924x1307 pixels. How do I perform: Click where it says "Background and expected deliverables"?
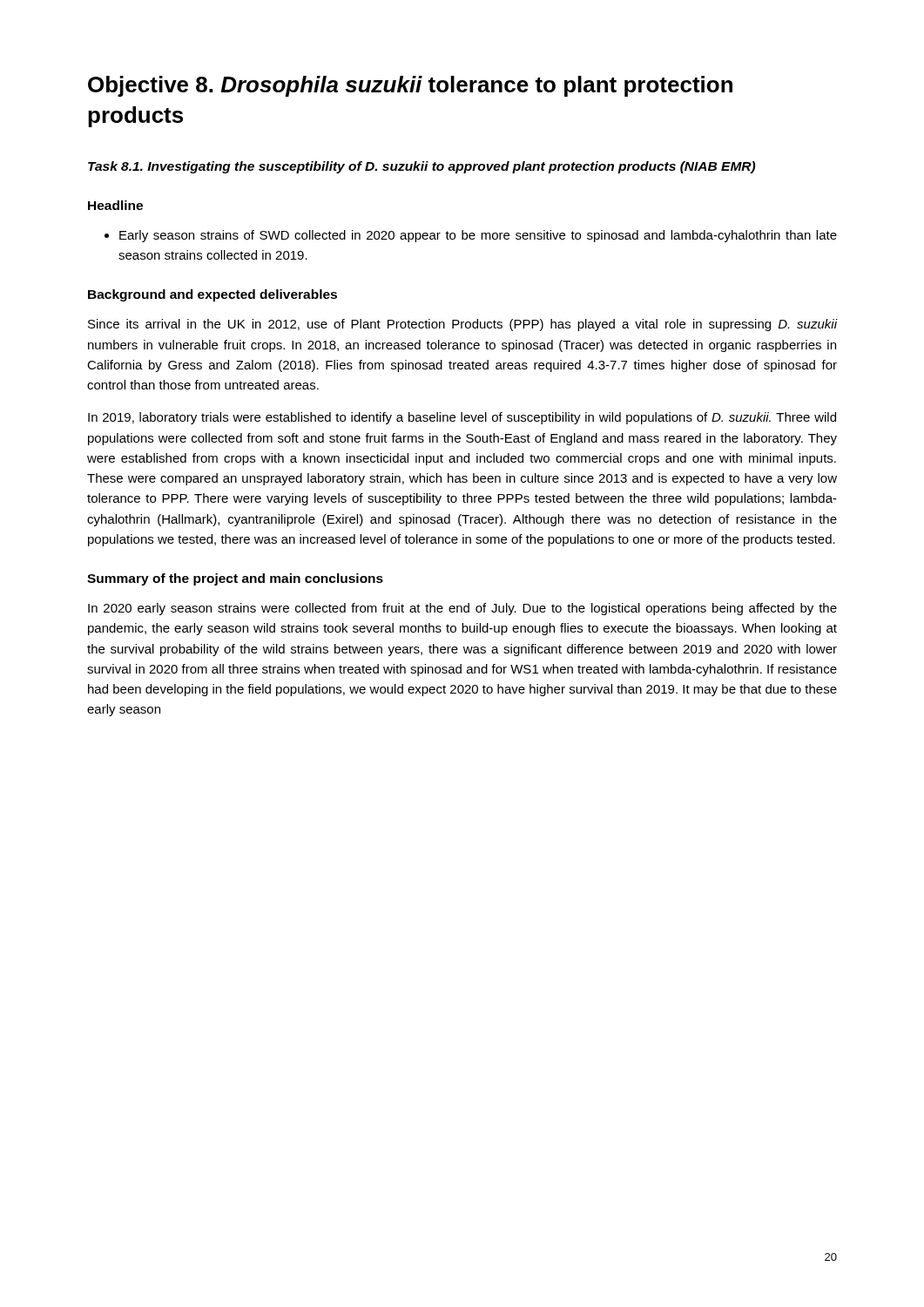pos(212,295)
